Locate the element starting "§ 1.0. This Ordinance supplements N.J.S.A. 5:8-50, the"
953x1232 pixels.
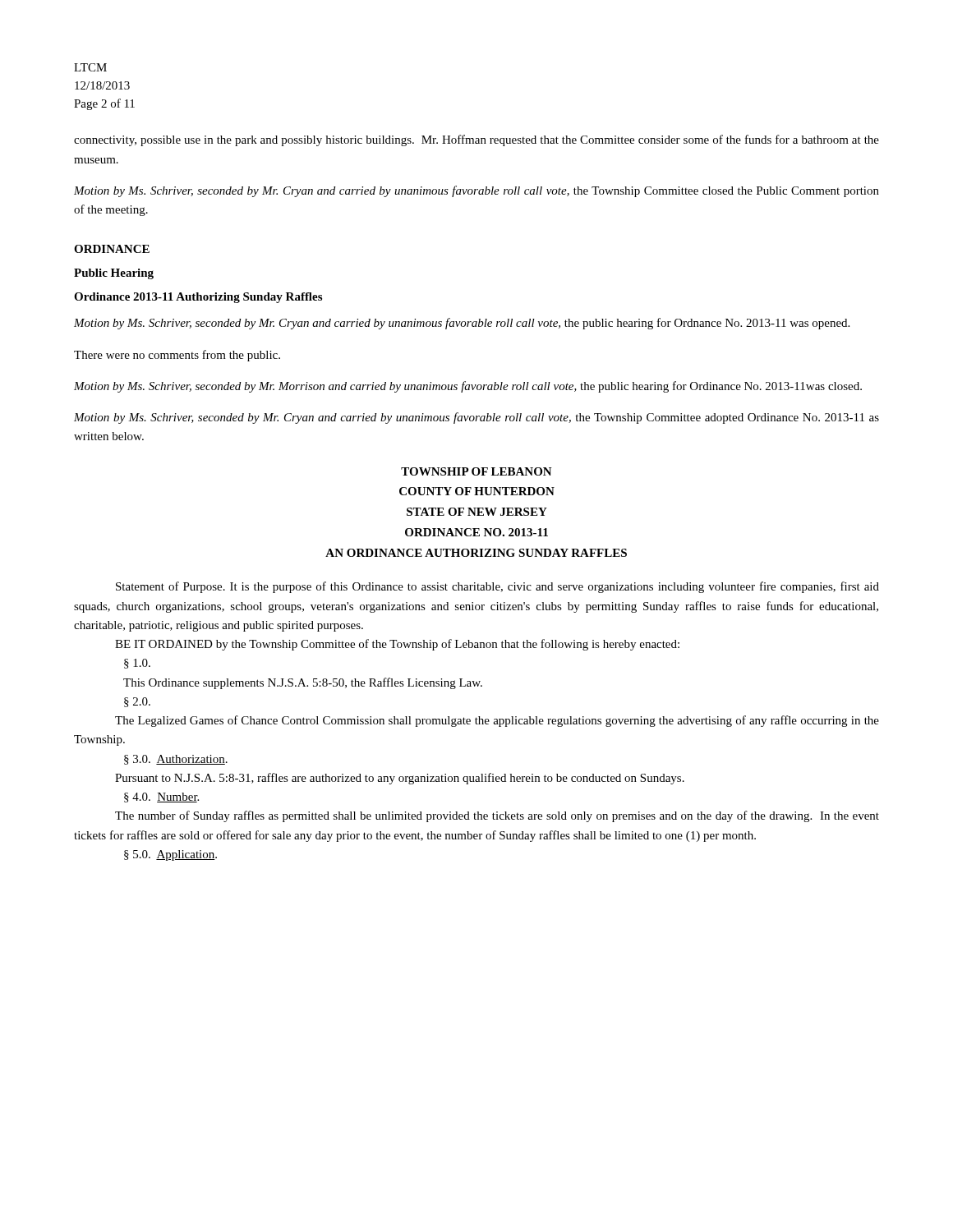pyautogui.click(x=137, y=664)
